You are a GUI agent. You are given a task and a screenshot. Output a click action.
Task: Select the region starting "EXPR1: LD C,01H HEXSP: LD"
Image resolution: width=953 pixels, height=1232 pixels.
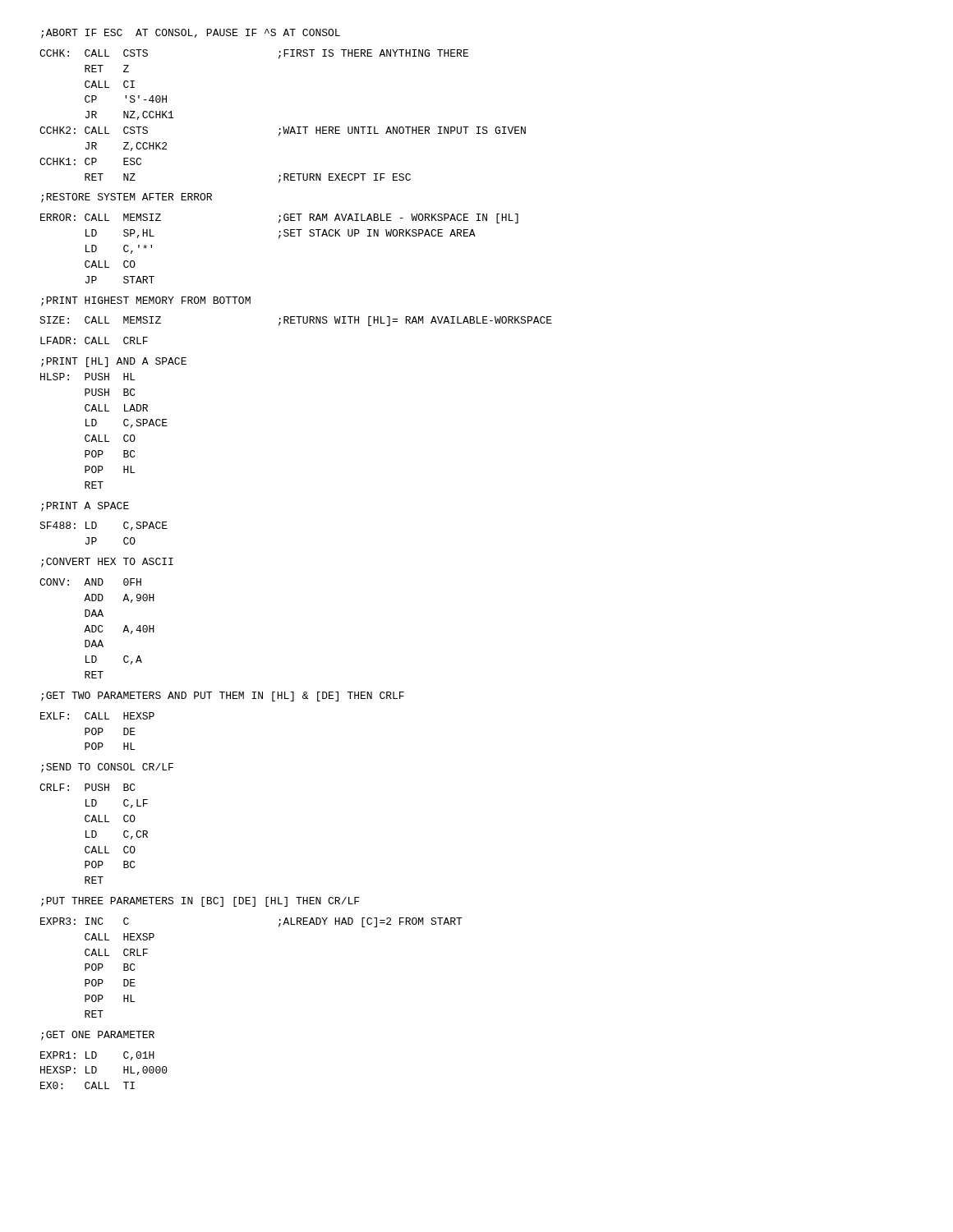pyautogui.click(x=104, y=1071)
